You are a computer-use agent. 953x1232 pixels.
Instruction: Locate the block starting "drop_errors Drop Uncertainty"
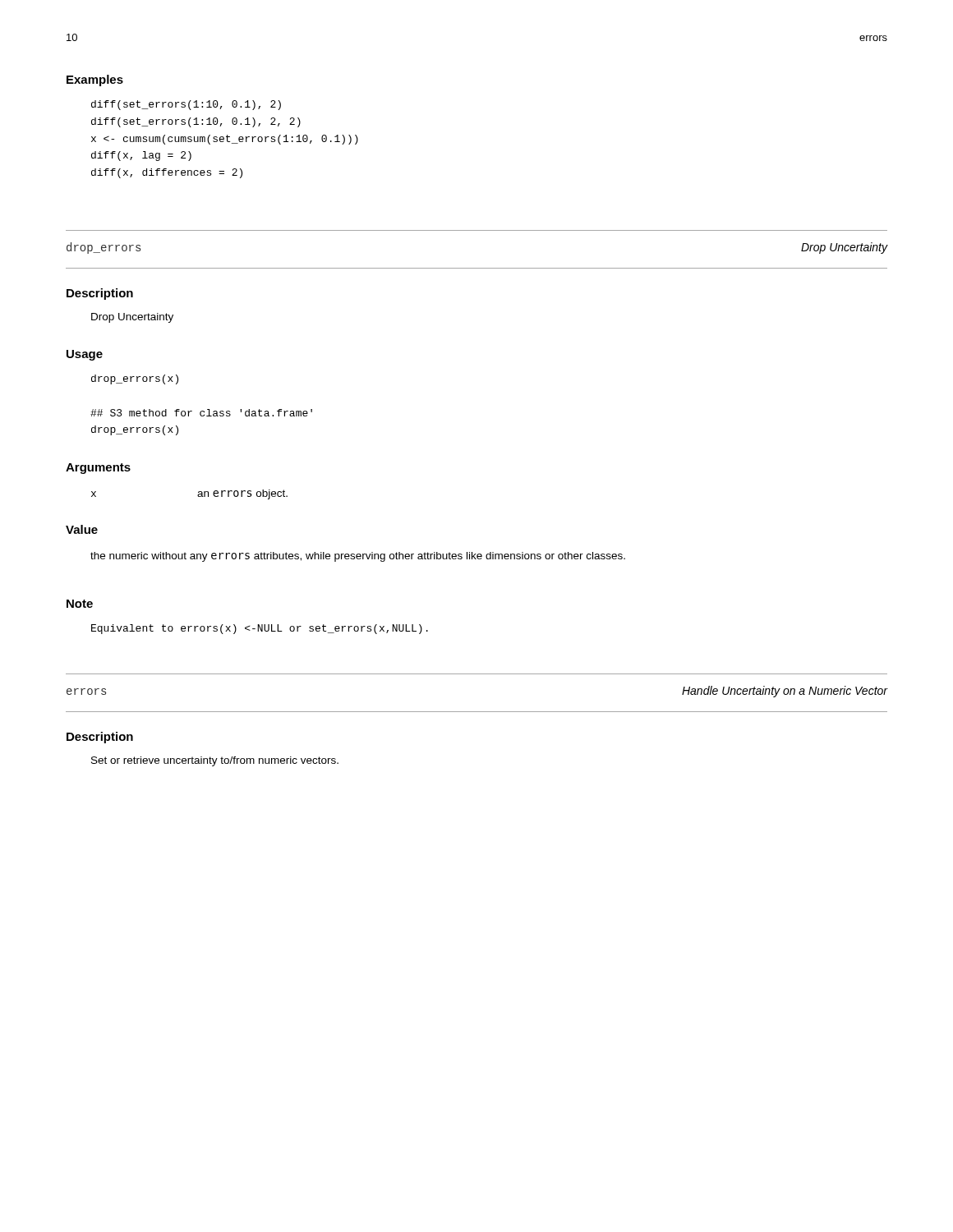point(104,248)
